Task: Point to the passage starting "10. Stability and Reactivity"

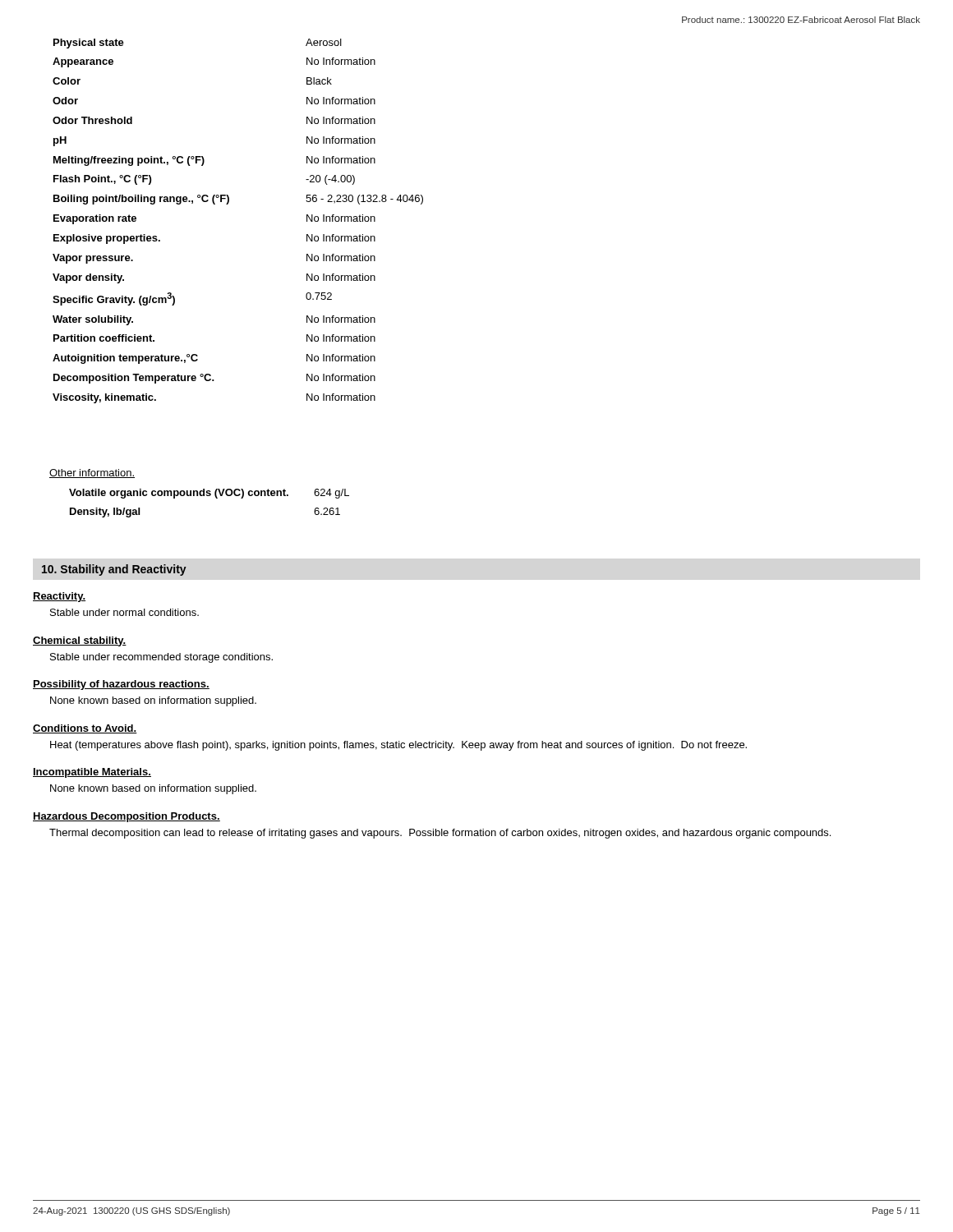Action: (114, 569)
